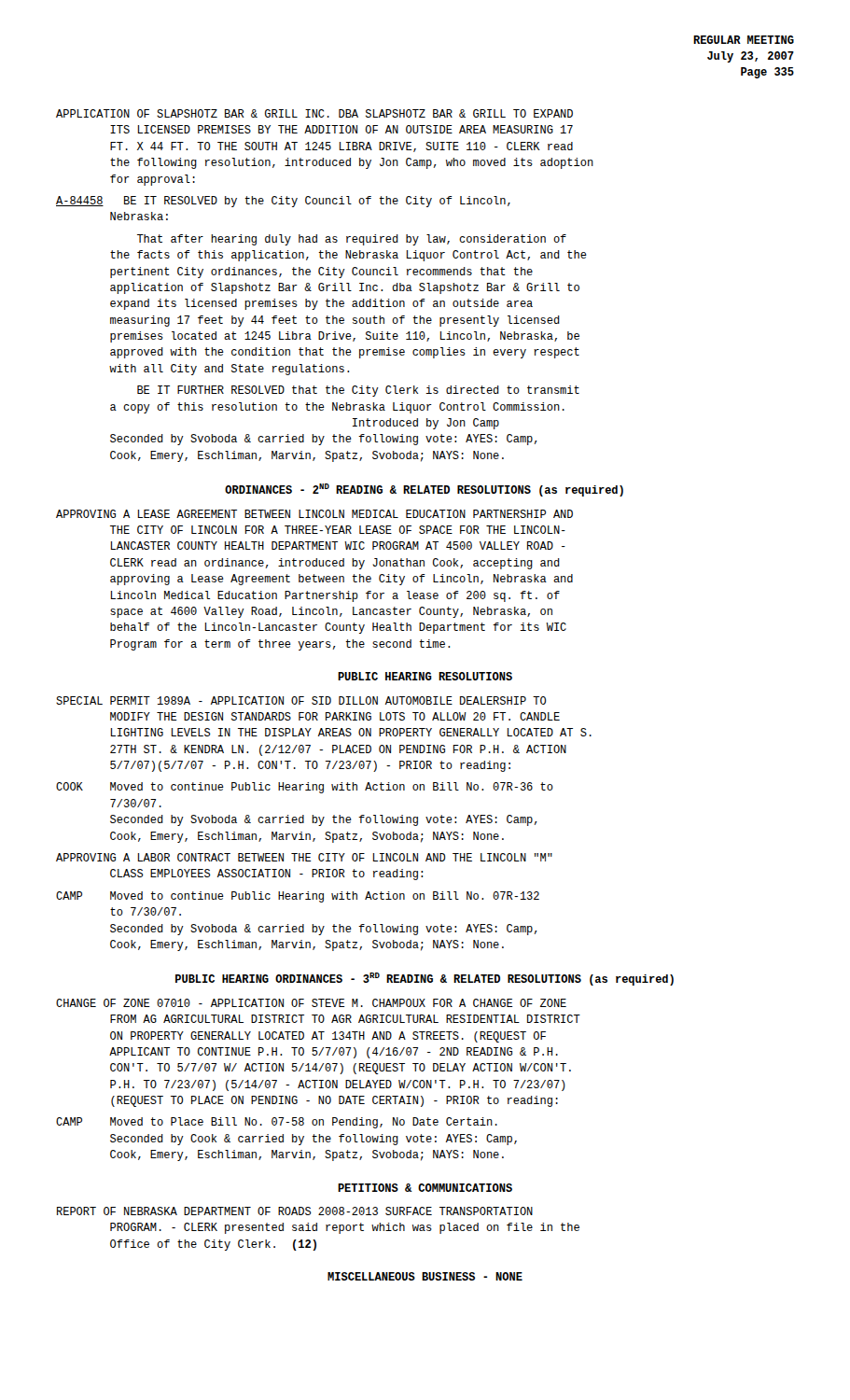Find the text starting "APPROVING A LABOR CONTRACT BETWEEN"
The image size is (850, 1400).
(x=305, y=867)
